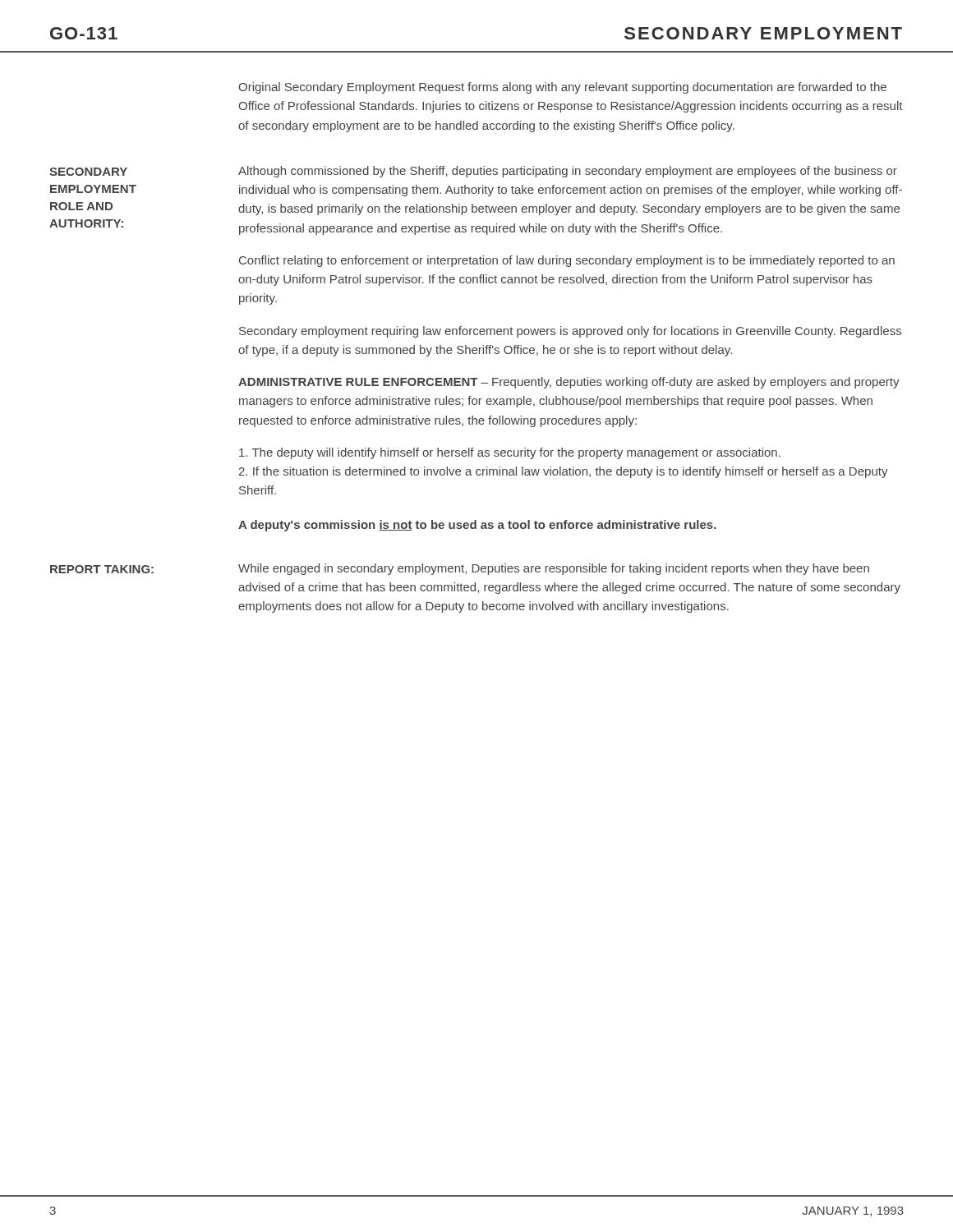Locate the section header that says "REPORT TAKING:"
Image resolution: width=953 pixels, height=1232 pixels.
tap(102, 569)
